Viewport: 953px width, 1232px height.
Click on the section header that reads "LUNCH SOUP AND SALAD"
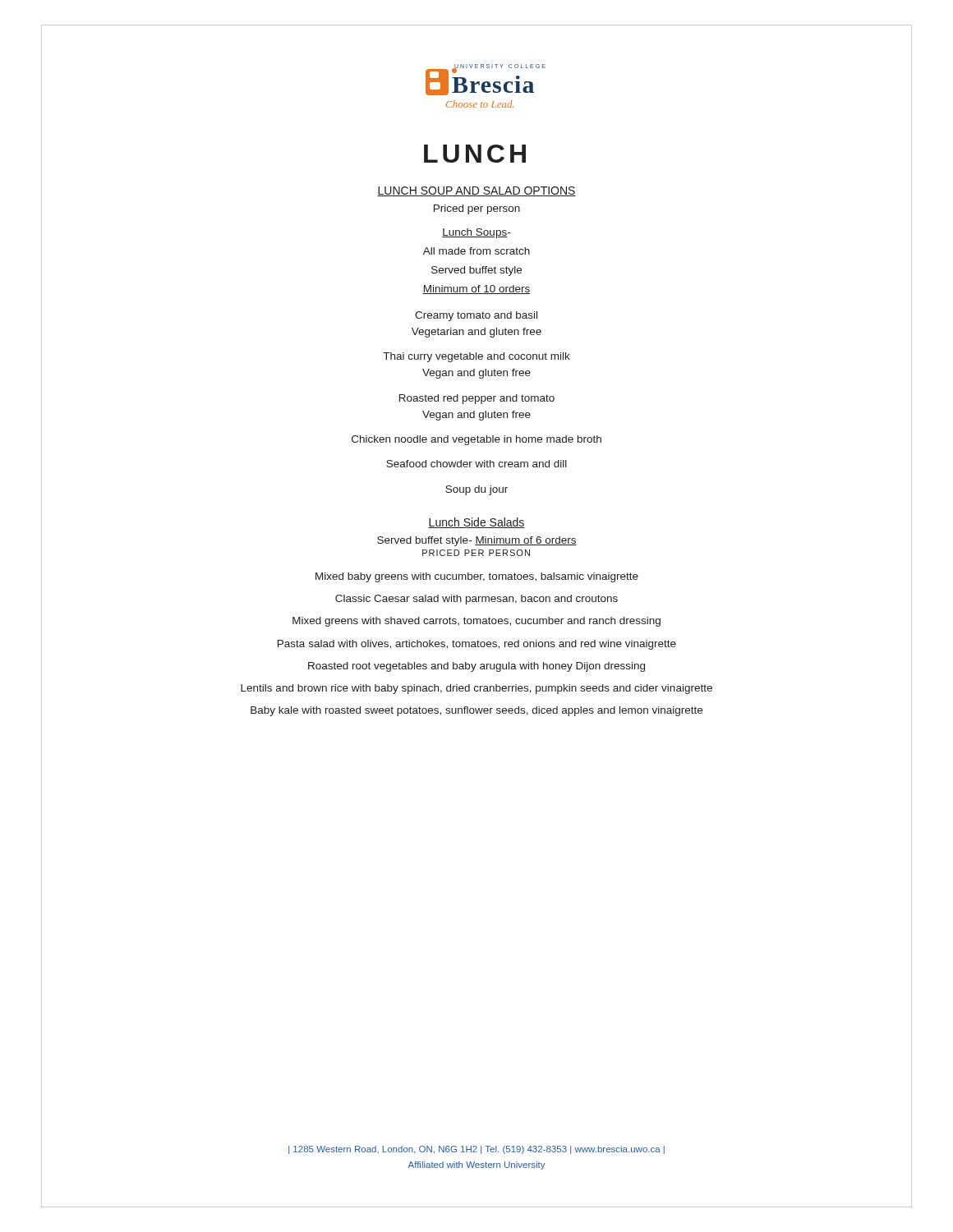(x=476, y=191)
